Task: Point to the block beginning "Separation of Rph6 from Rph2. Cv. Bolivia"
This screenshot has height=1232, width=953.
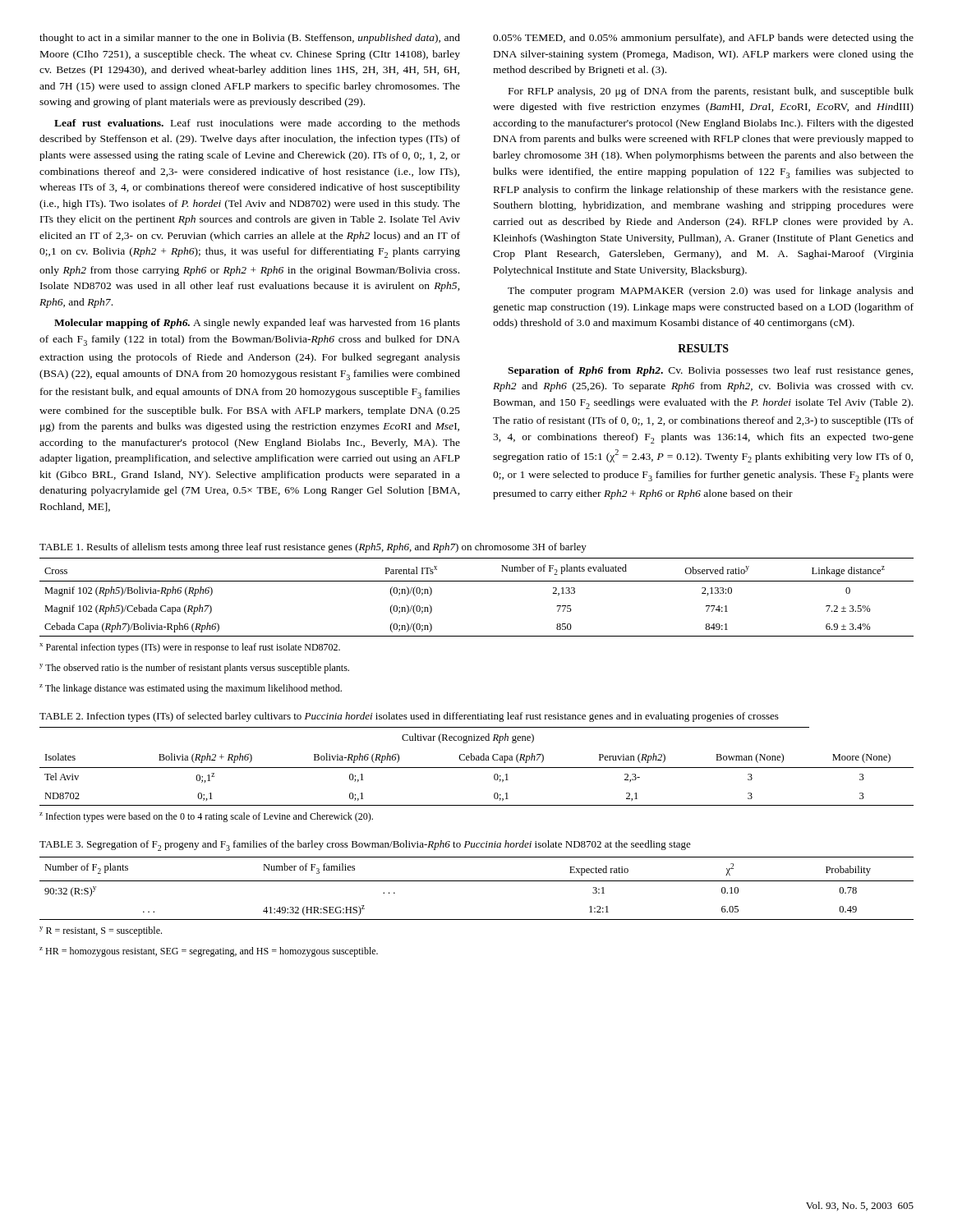Action: pyautogui.click(x=703, y=432)
